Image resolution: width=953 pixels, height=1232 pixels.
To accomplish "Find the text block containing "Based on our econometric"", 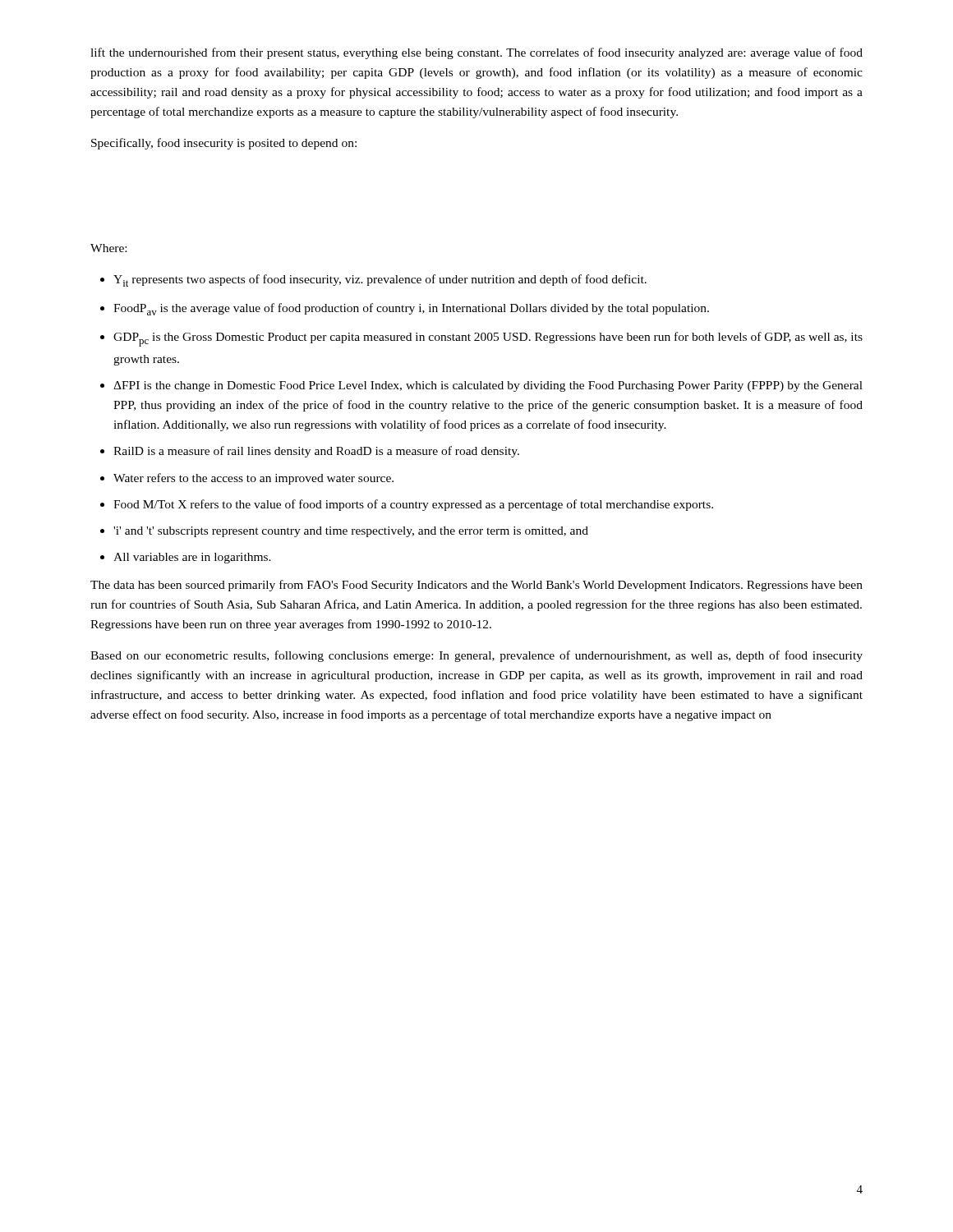I will click(x=476, y=685).
